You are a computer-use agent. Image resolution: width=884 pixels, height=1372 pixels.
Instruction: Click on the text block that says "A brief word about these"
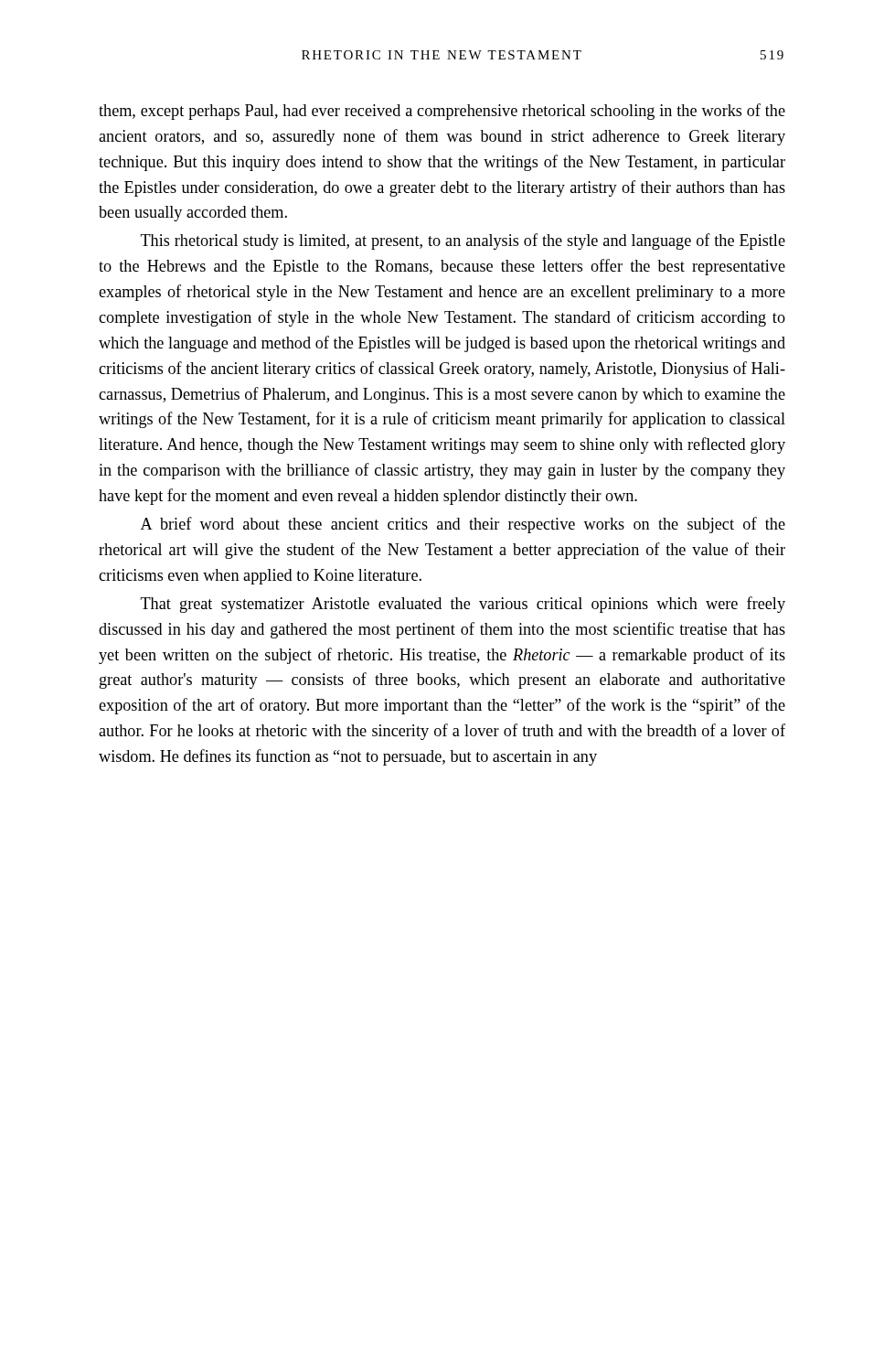(x=442, y=550)
